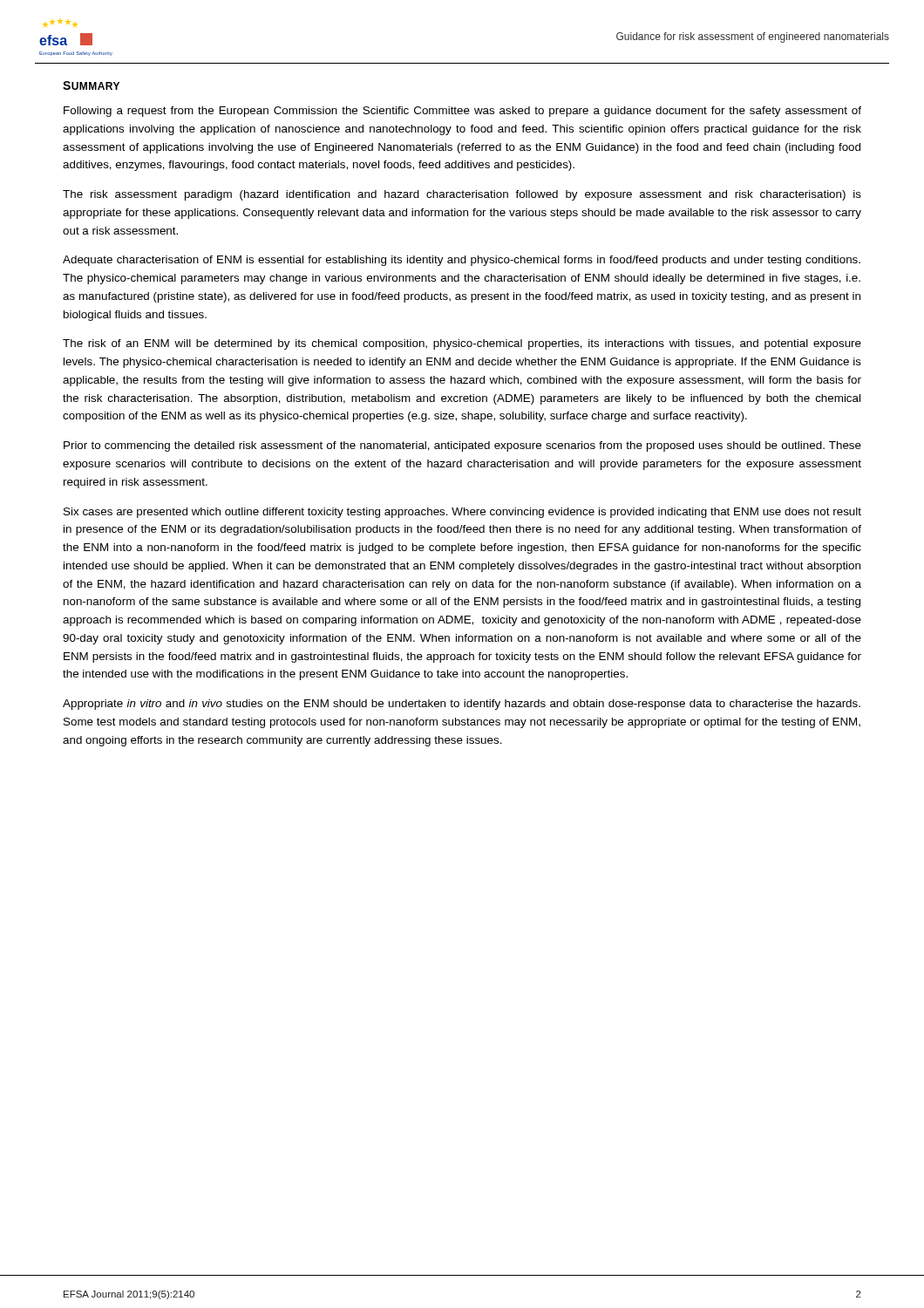Select the text block that says "Prior to commencing the detailed risk"
The image size is (924, 1308).
tap(462, 463)
